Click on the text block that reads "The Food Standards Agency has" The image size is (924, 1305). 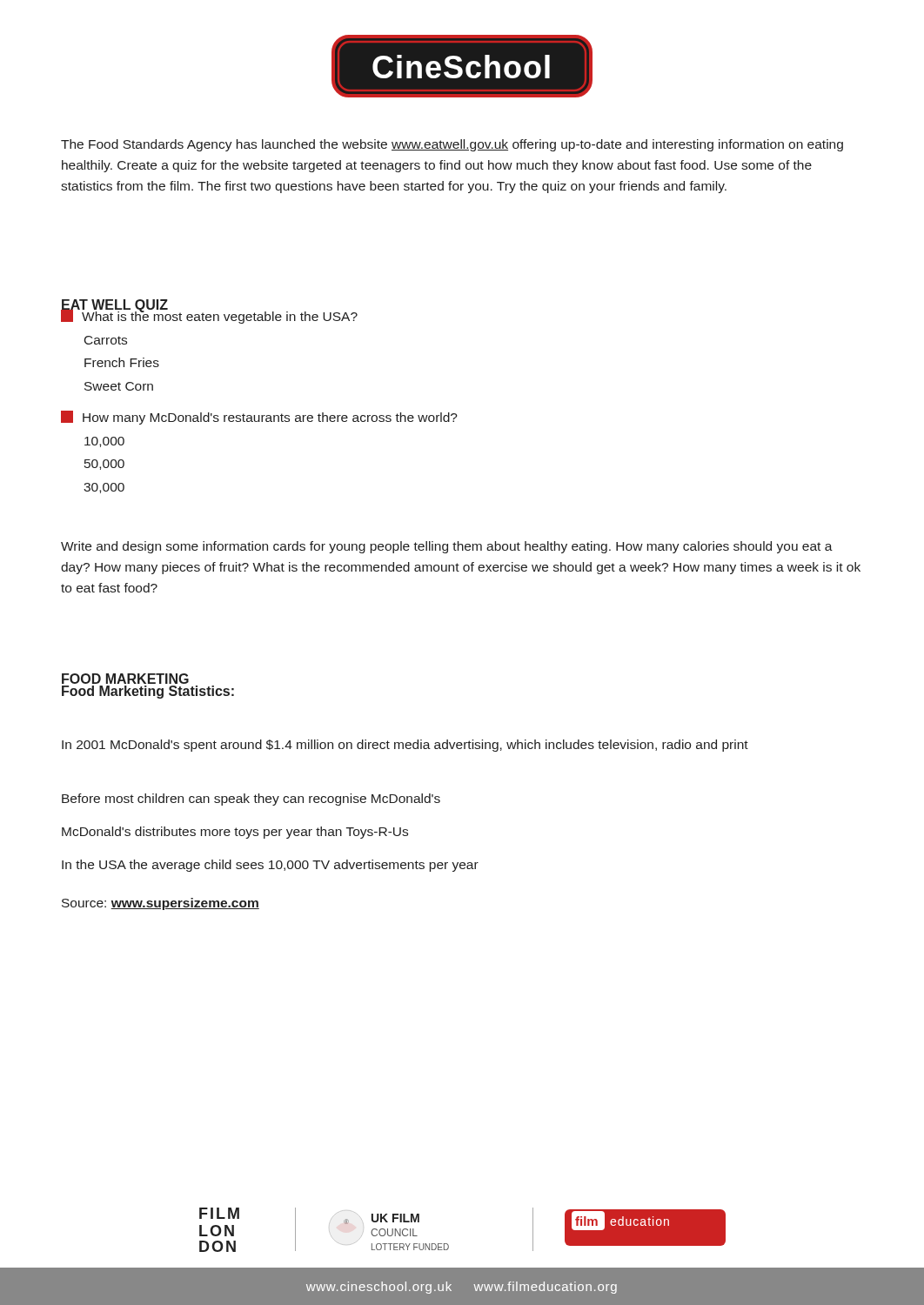462,165
